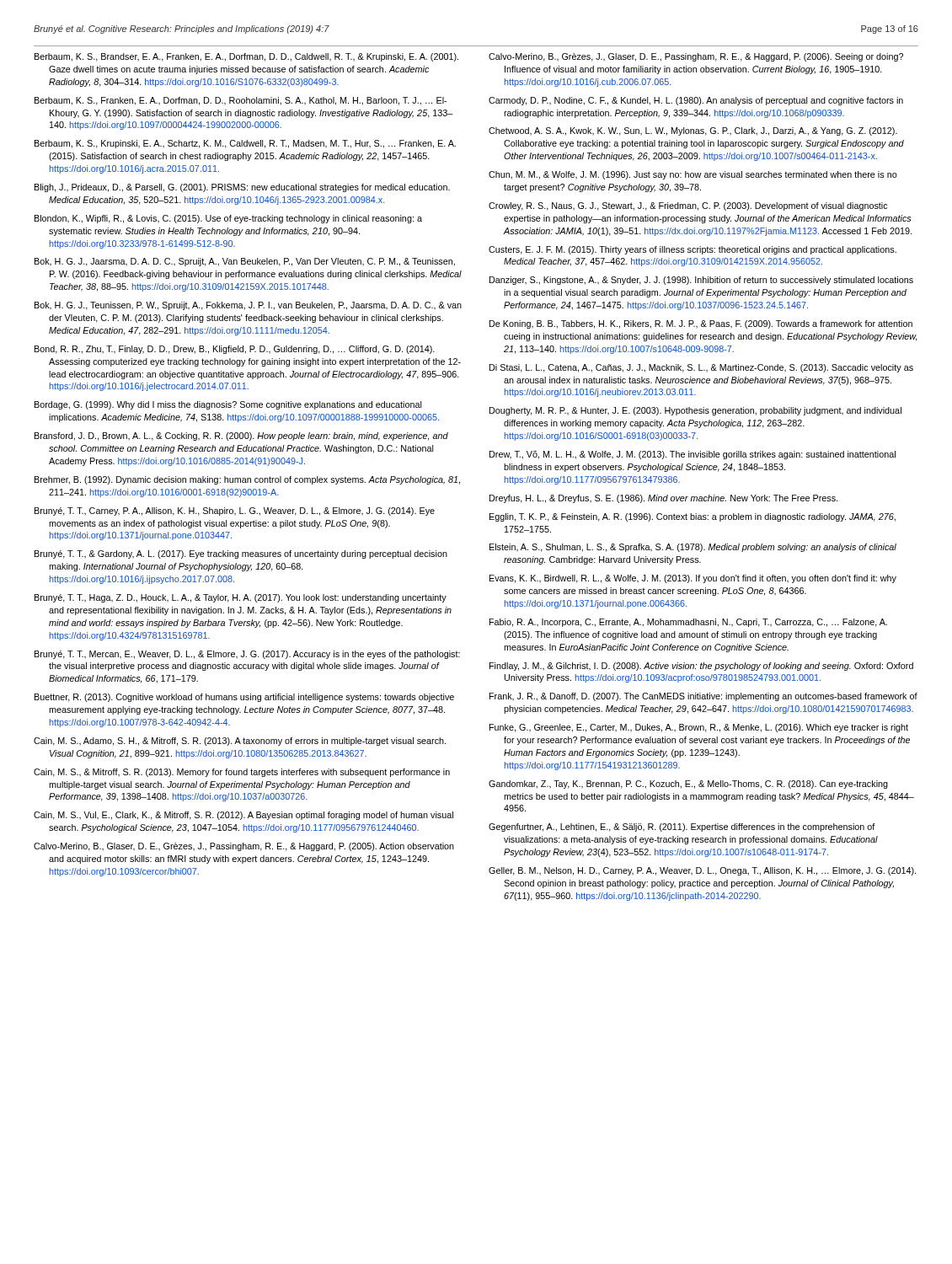This screenshot has width=952, height=1264.
Task: Find the text block starting "Gandomkar, Z., Tay,"
Action: coord(701,796)
